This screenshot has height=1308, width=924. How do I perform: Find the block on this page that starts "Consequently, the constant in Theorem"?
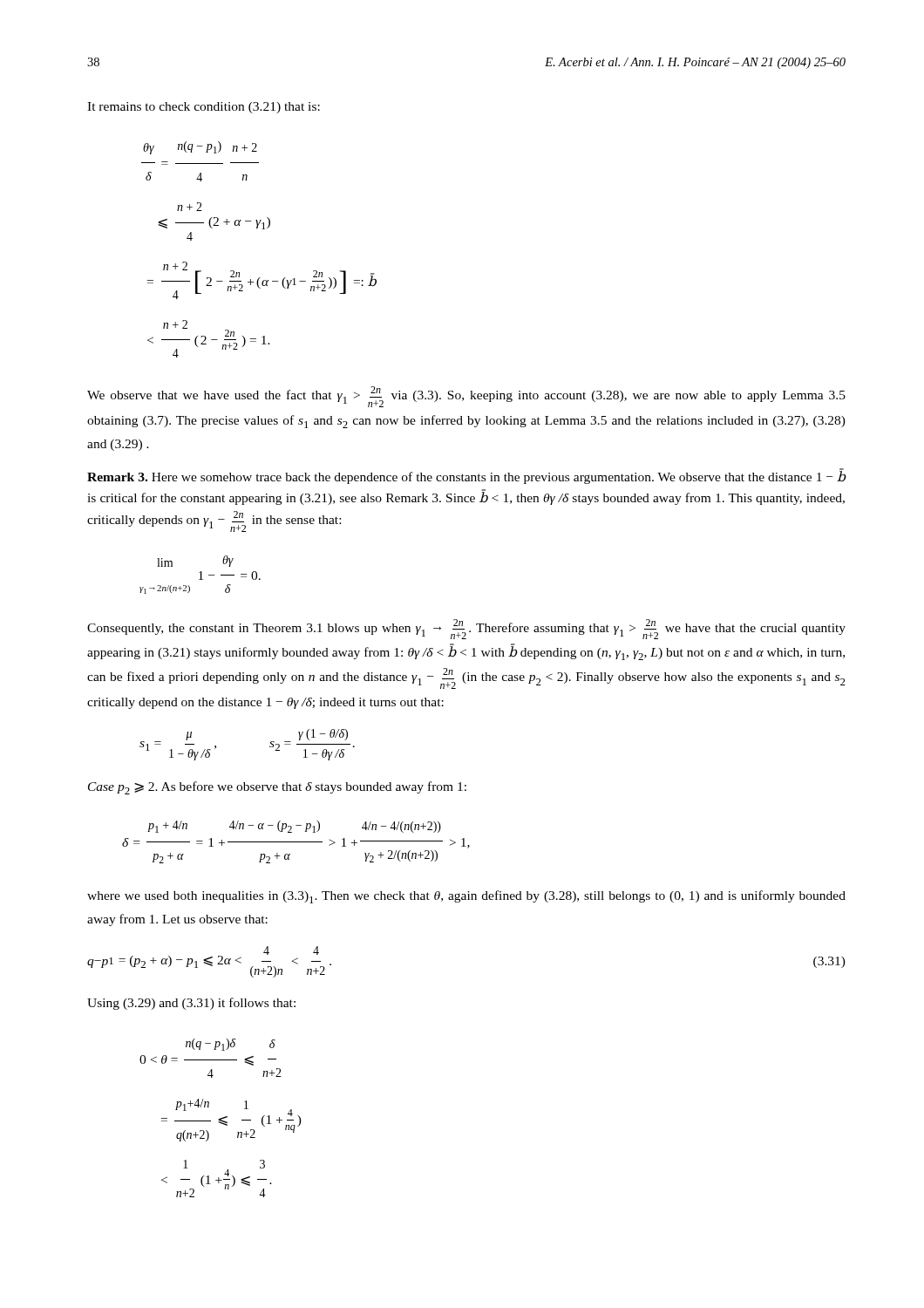point(466,663)
